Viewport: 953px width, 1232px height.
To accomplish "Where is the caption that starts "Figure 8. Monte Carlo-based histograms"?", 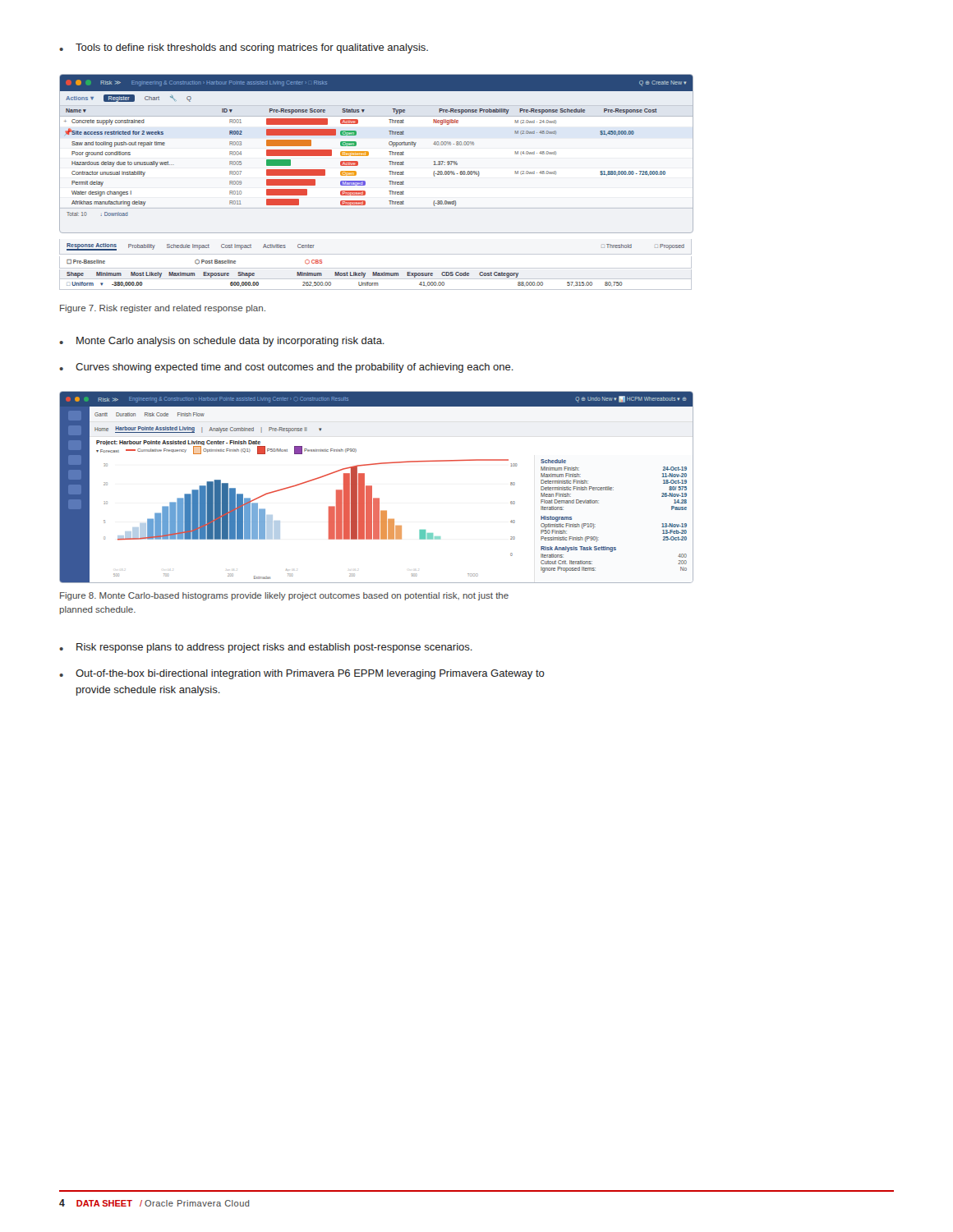I will (284, 603).
